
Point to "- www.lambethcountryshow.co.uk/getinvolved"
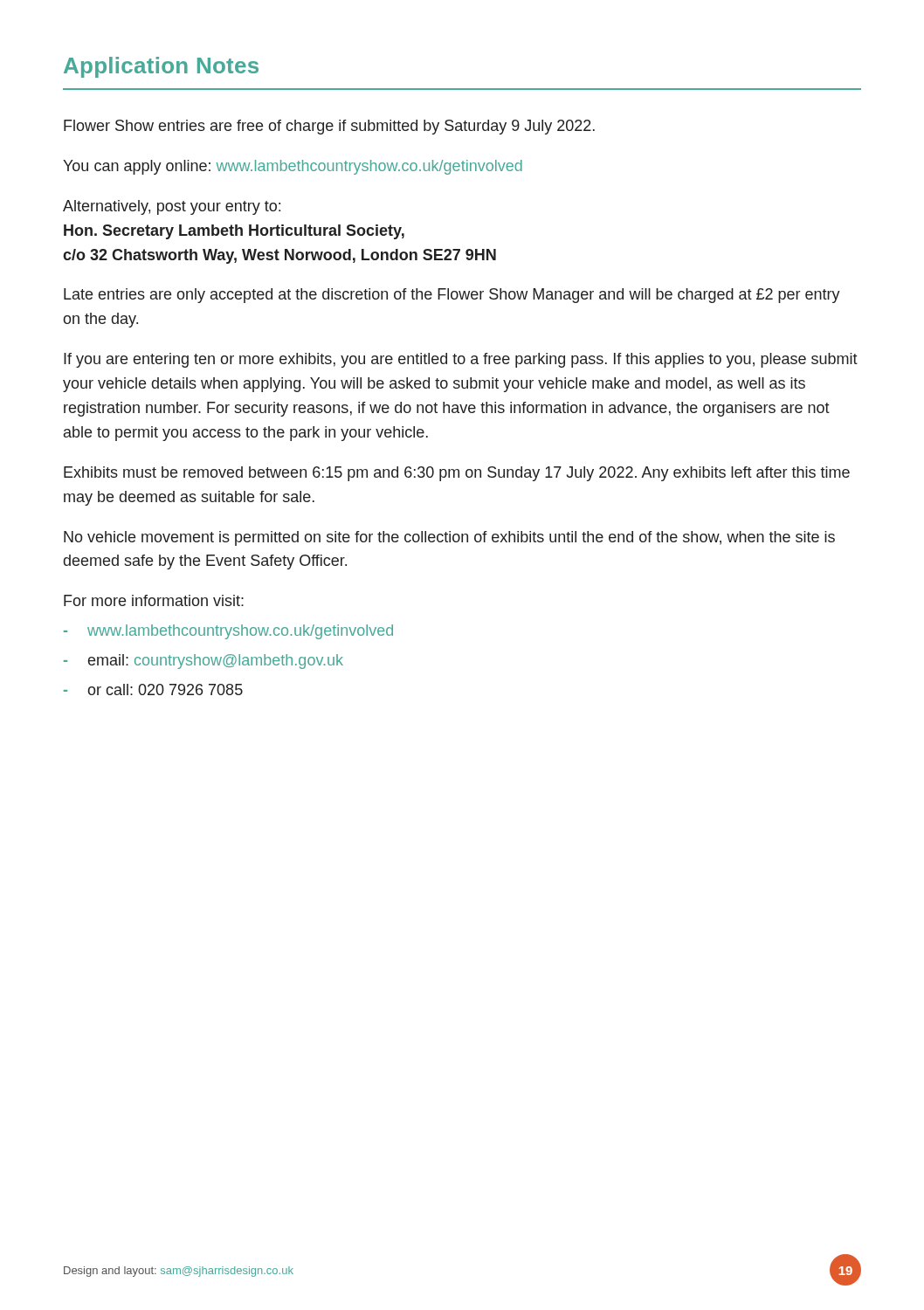(x=228, y=632)
